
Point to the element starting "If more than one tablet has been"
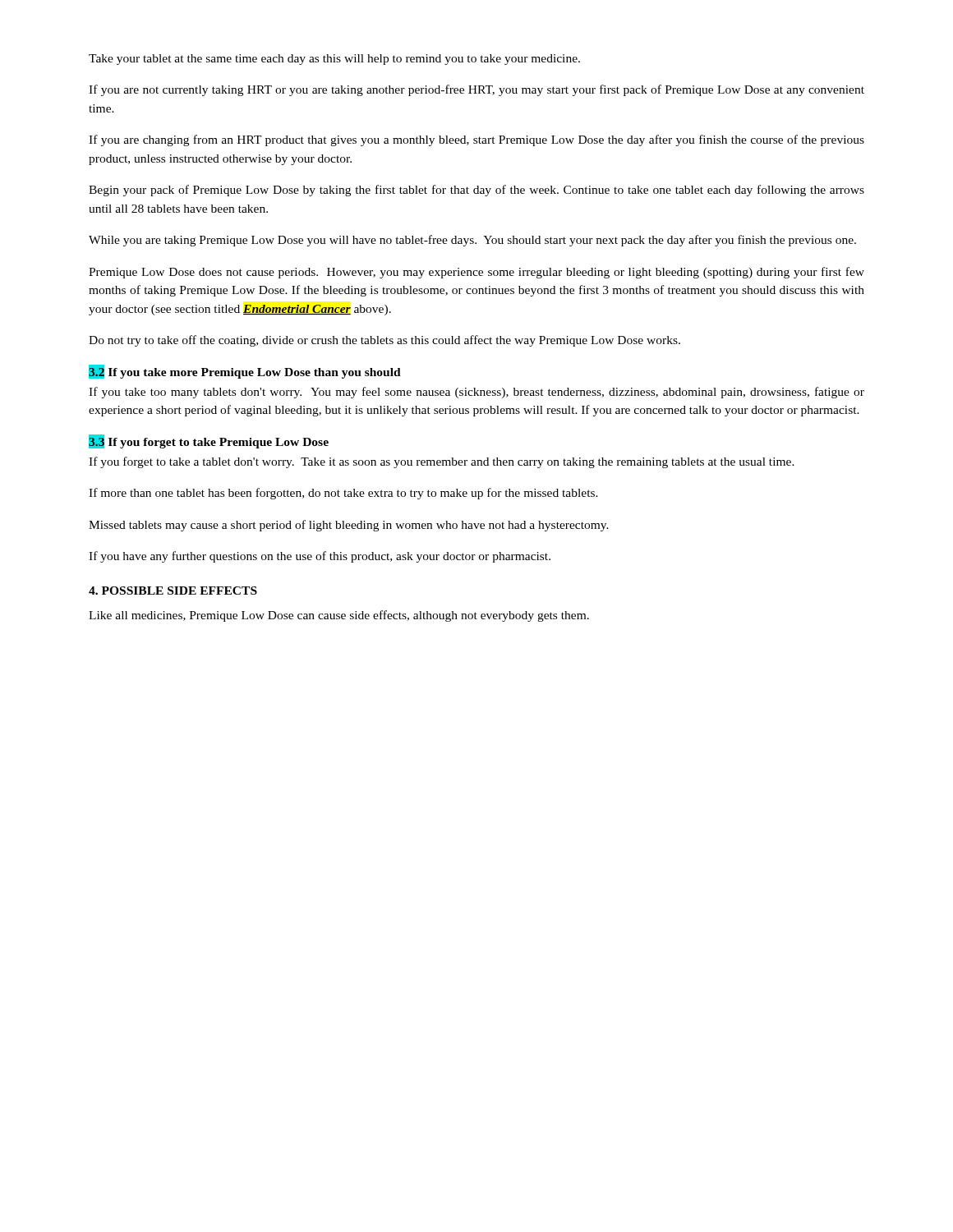point(344,492)
